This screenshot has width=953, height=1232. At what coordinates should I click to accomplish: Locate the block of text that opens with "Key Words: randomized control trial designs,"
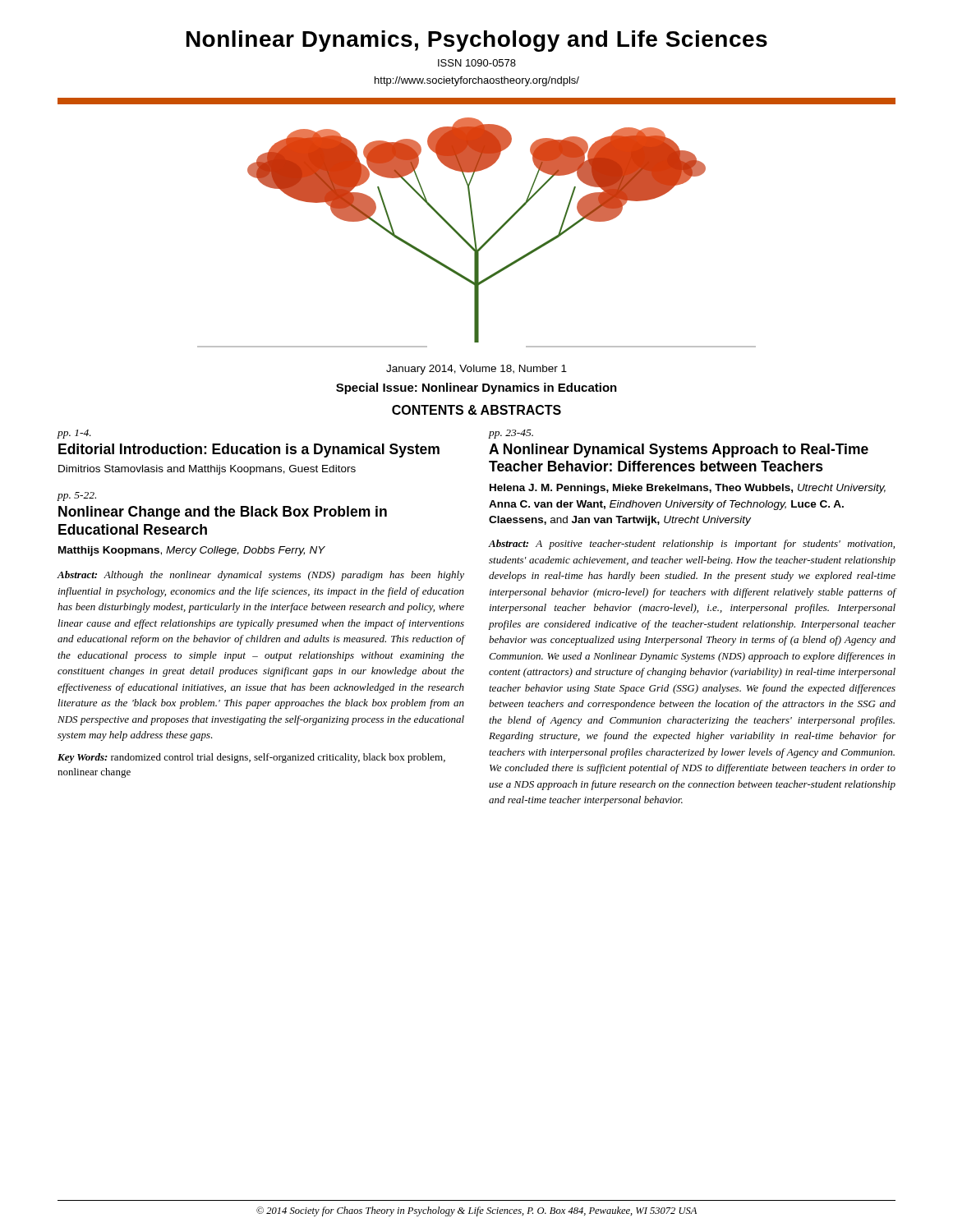pos(252,764)
